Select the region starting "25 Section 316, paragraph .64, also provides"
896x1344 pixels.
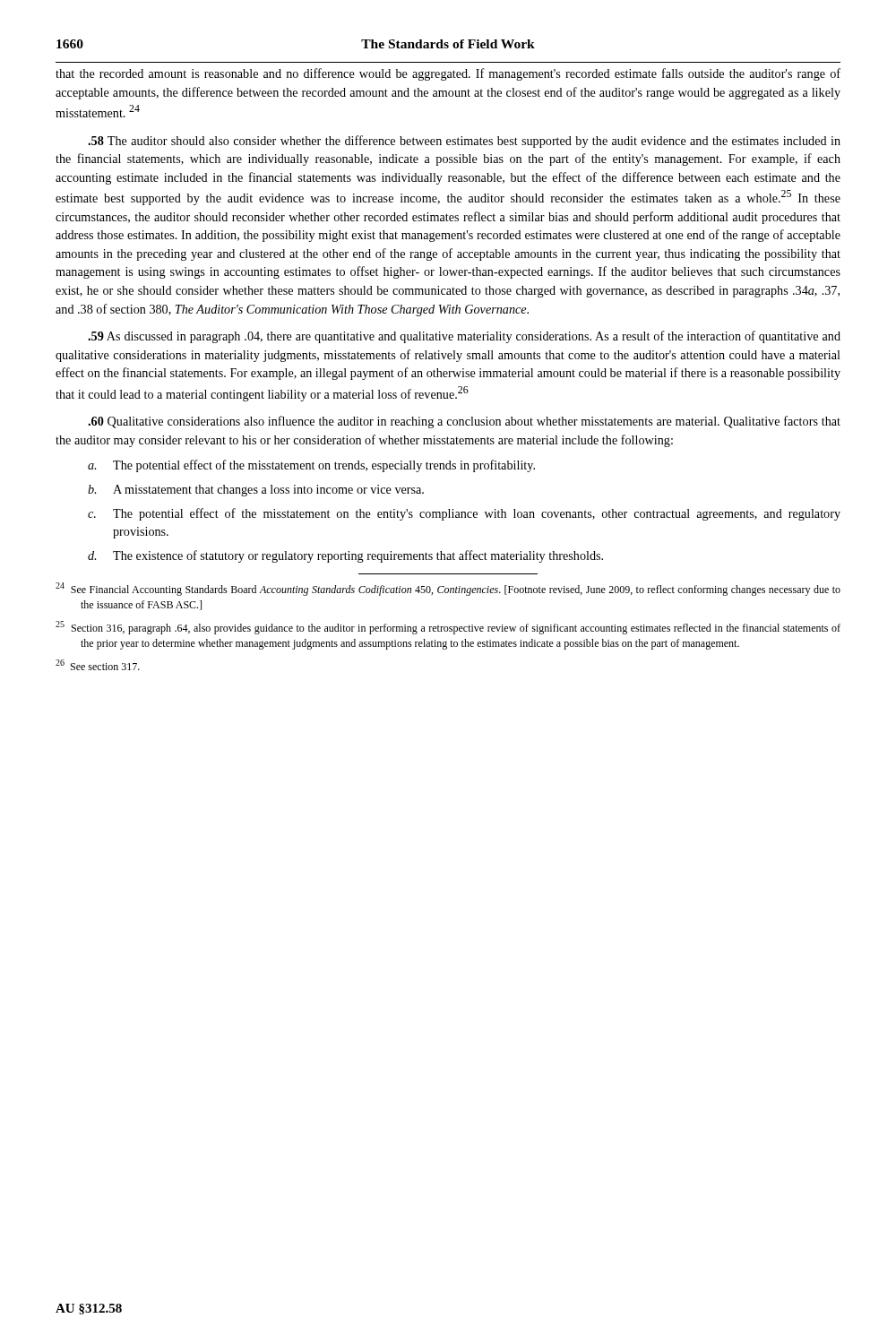448,634
